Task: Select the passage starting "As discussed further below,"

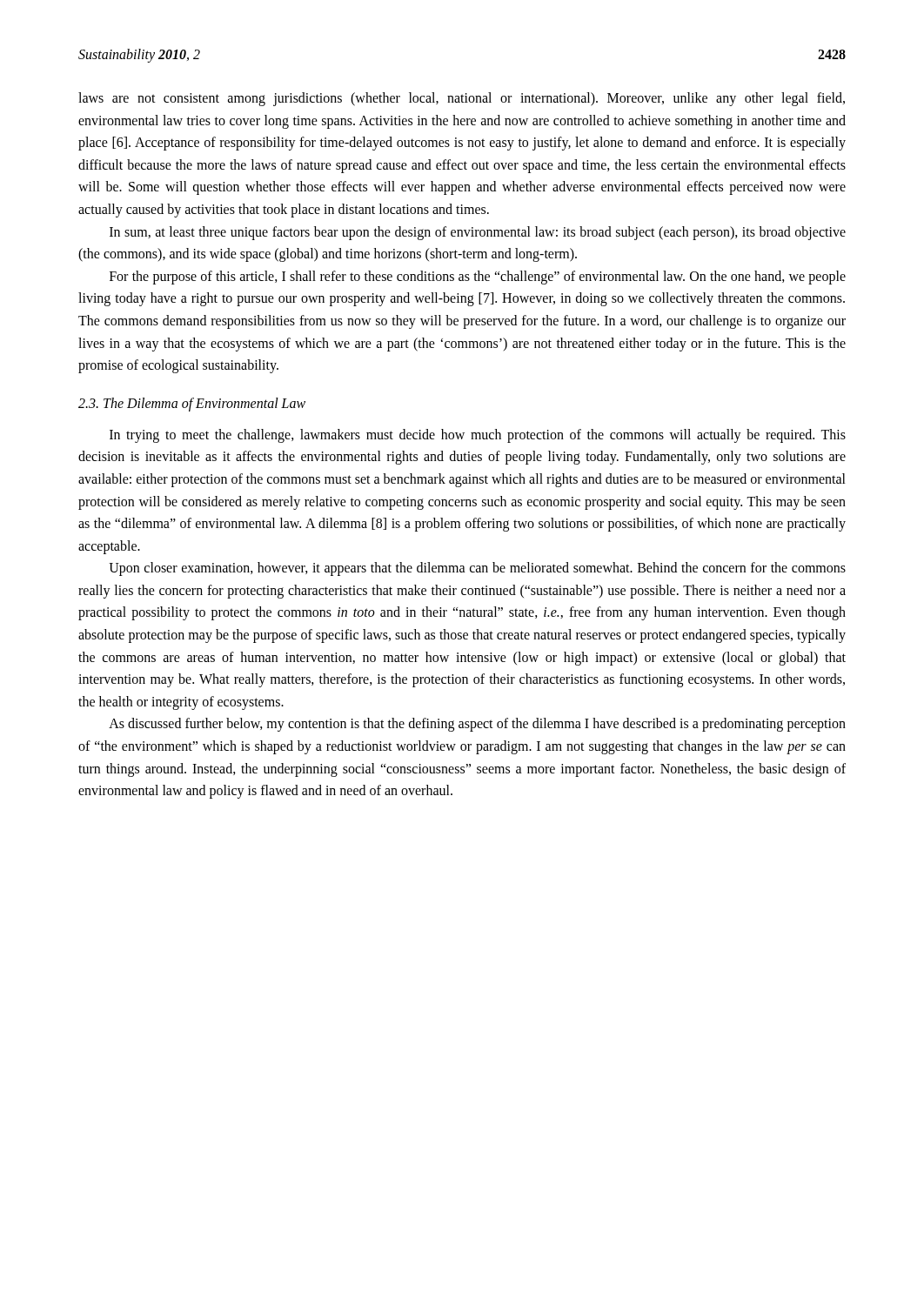Action: [x=462, y=757]
